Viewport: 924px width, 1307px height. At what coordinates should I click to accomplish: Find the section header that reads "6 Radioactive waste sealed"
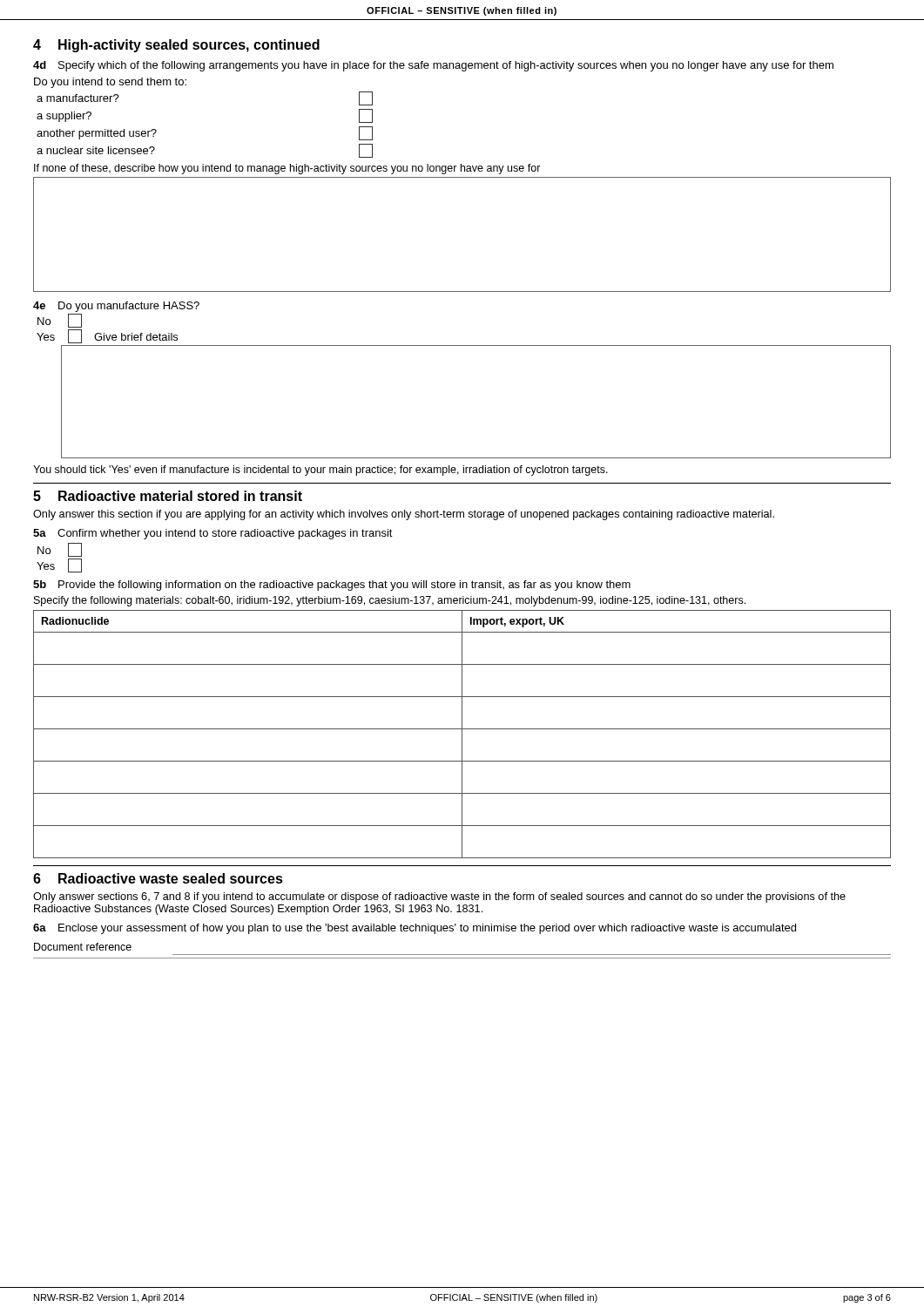click(x=158, y=879)
